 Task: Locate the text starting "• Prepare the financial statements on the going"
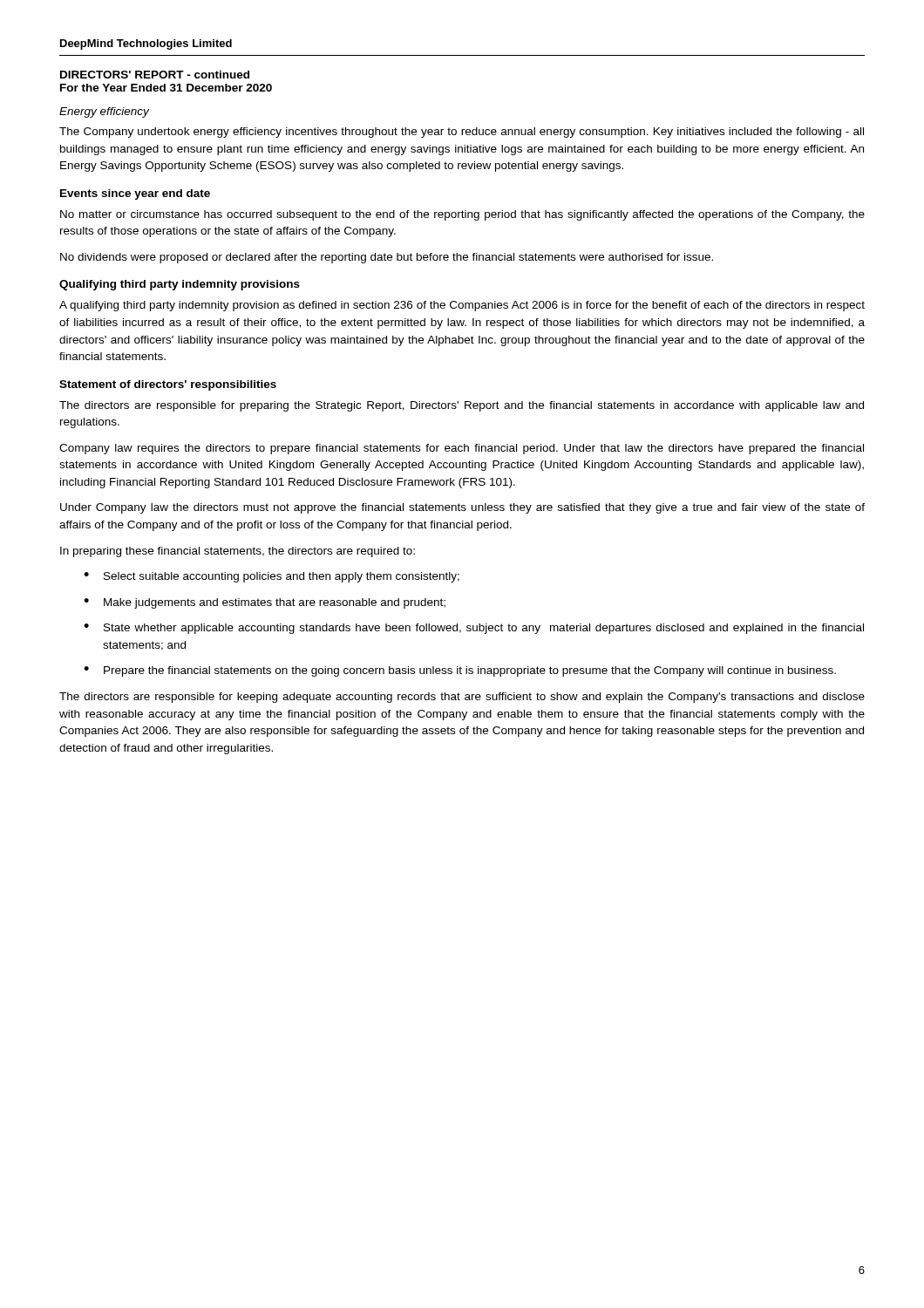[x=474, y=671]
